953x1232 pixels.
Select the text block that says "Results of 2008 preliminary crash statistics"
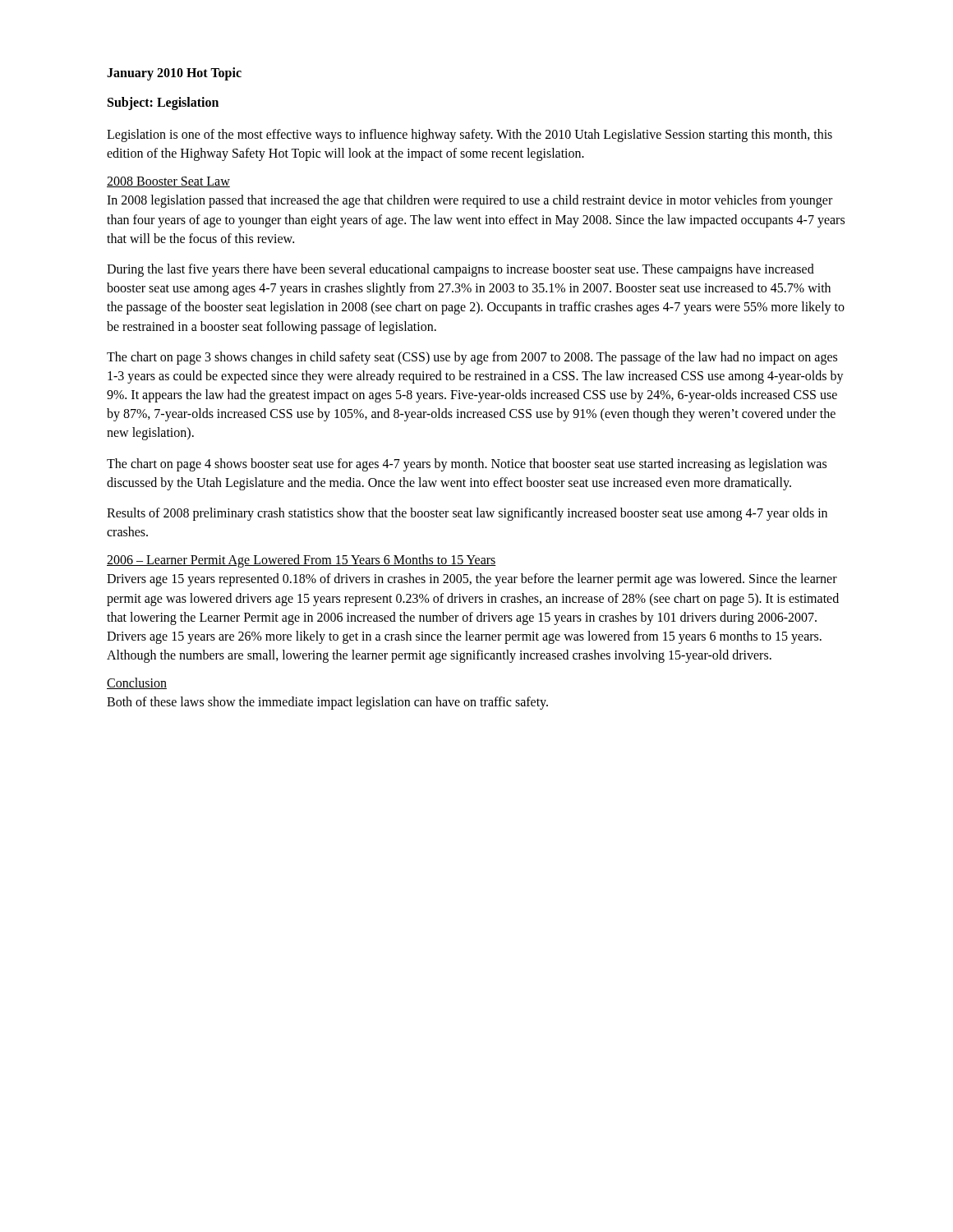(x=476, y=523)
